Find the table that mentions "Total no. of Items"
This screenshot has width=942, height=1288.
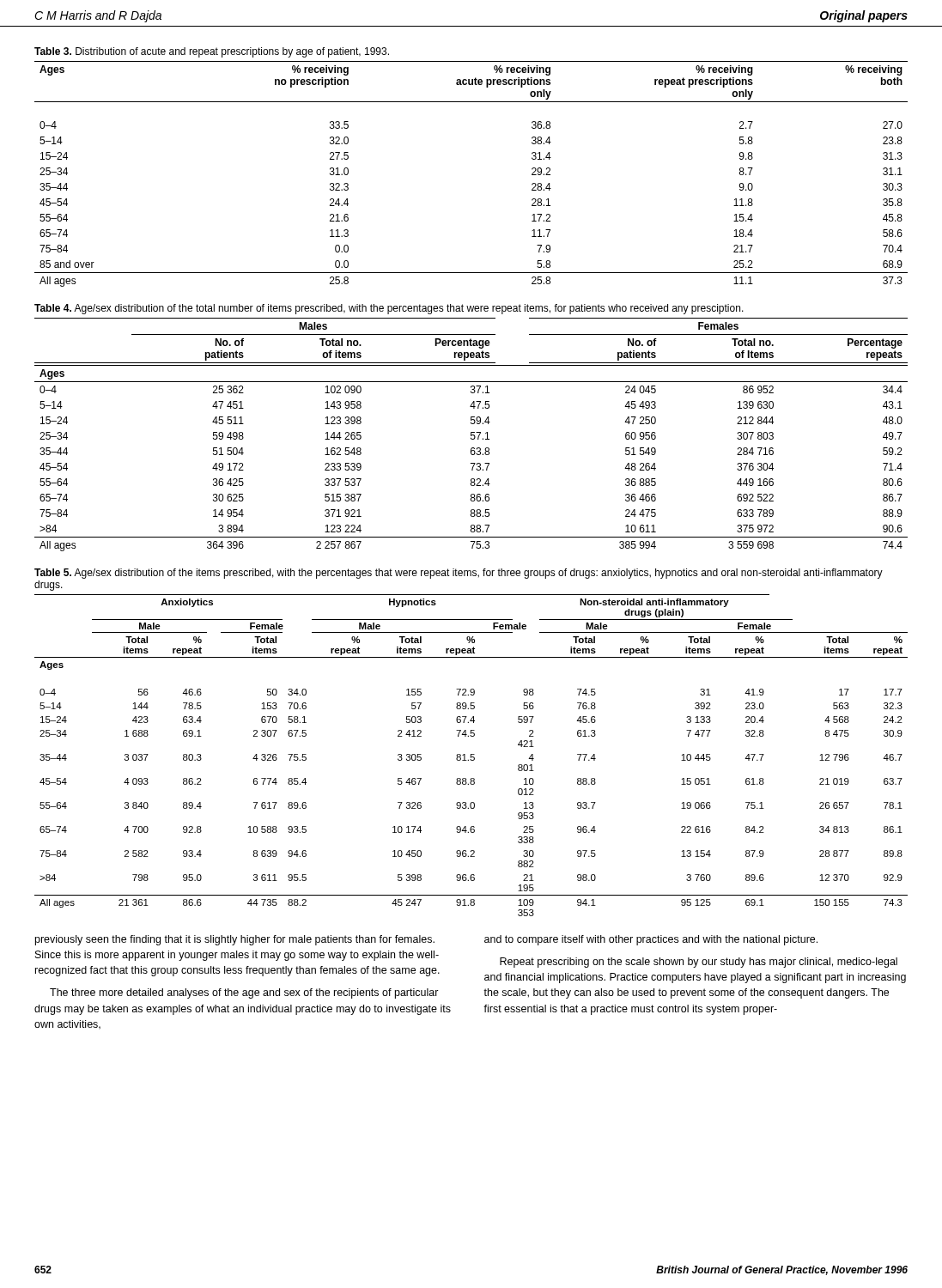(471, 435)
